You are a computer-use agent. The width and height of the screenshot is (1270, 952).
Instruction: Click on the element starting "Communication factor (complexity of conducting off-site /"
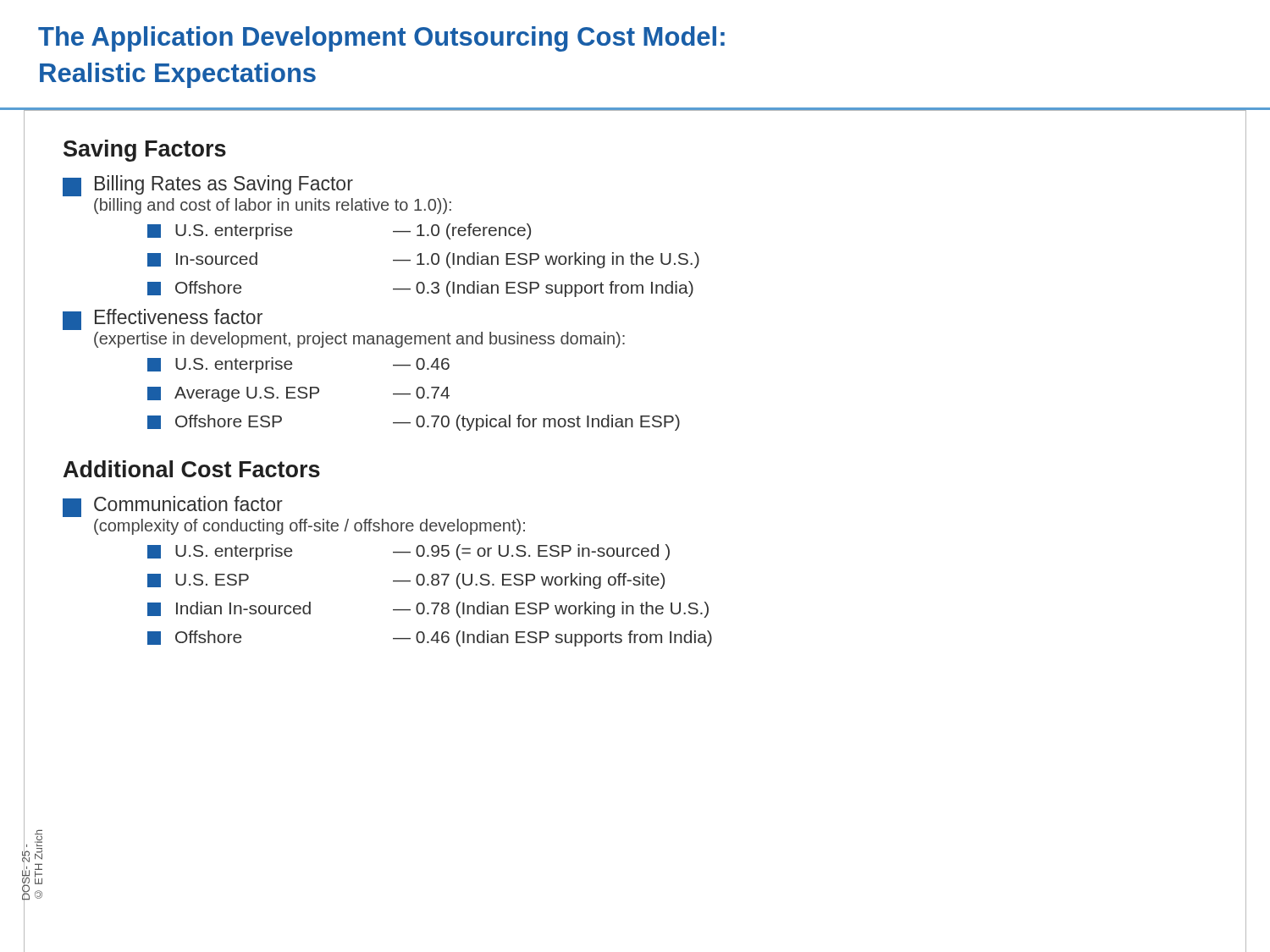(295, 514)
